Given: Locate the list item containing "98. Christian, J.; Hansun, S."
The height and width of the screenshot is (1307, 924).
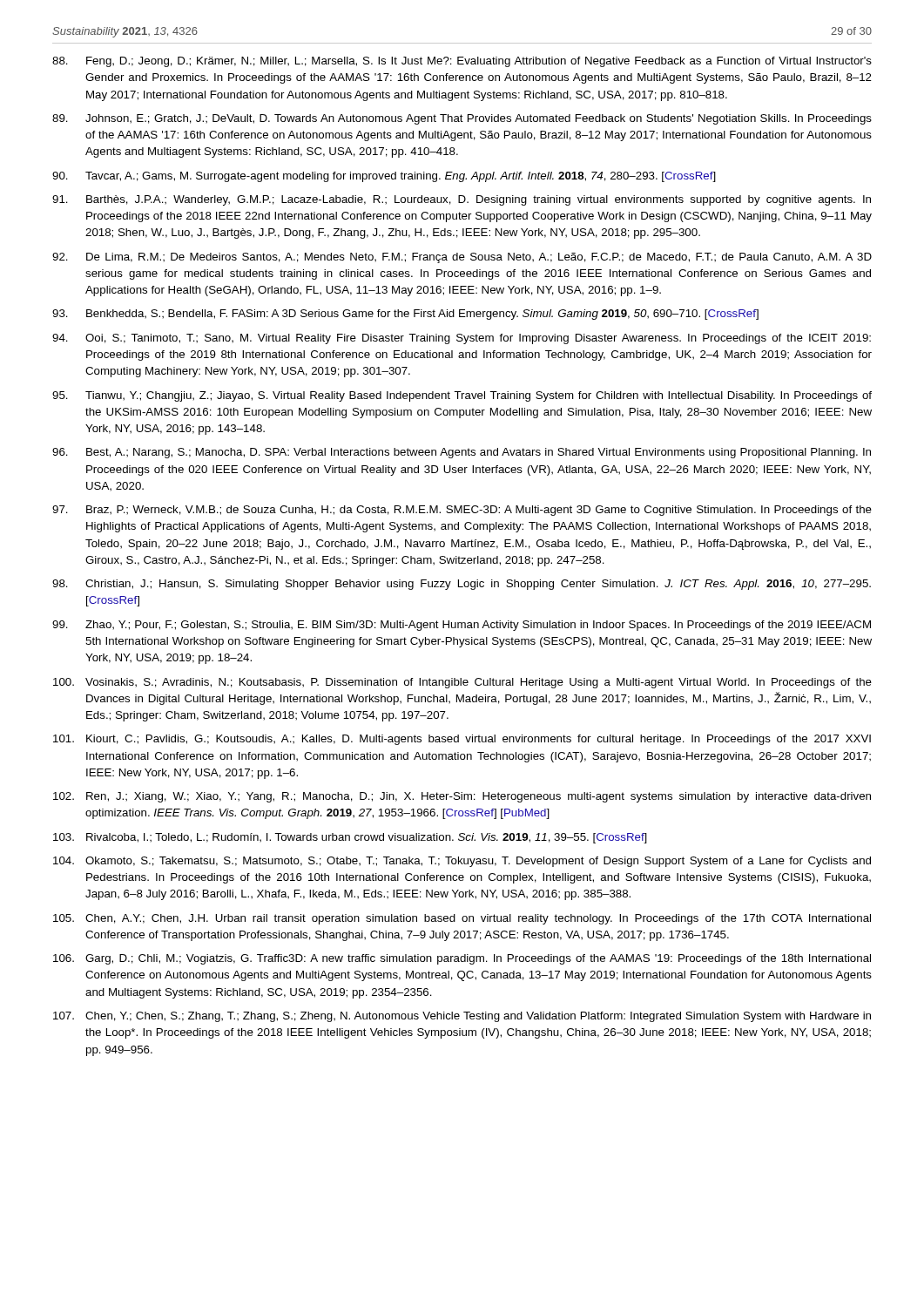Looking at the screenshot, I should pyautogui.click(x=462, y=592).
